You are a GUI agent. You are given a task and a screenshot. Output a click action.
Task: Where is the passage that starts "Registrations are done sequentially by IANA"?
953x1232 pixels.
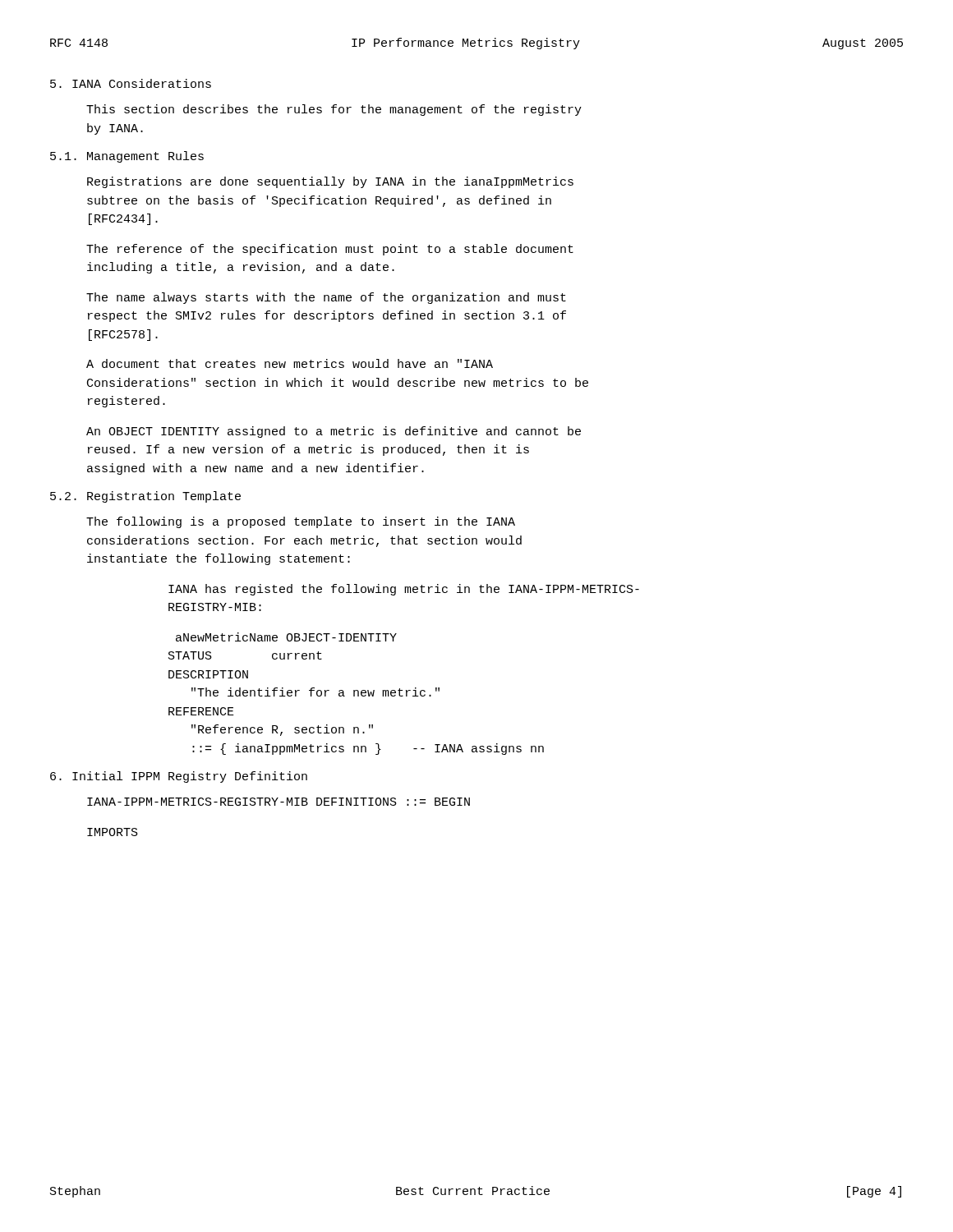pos(330,201)
